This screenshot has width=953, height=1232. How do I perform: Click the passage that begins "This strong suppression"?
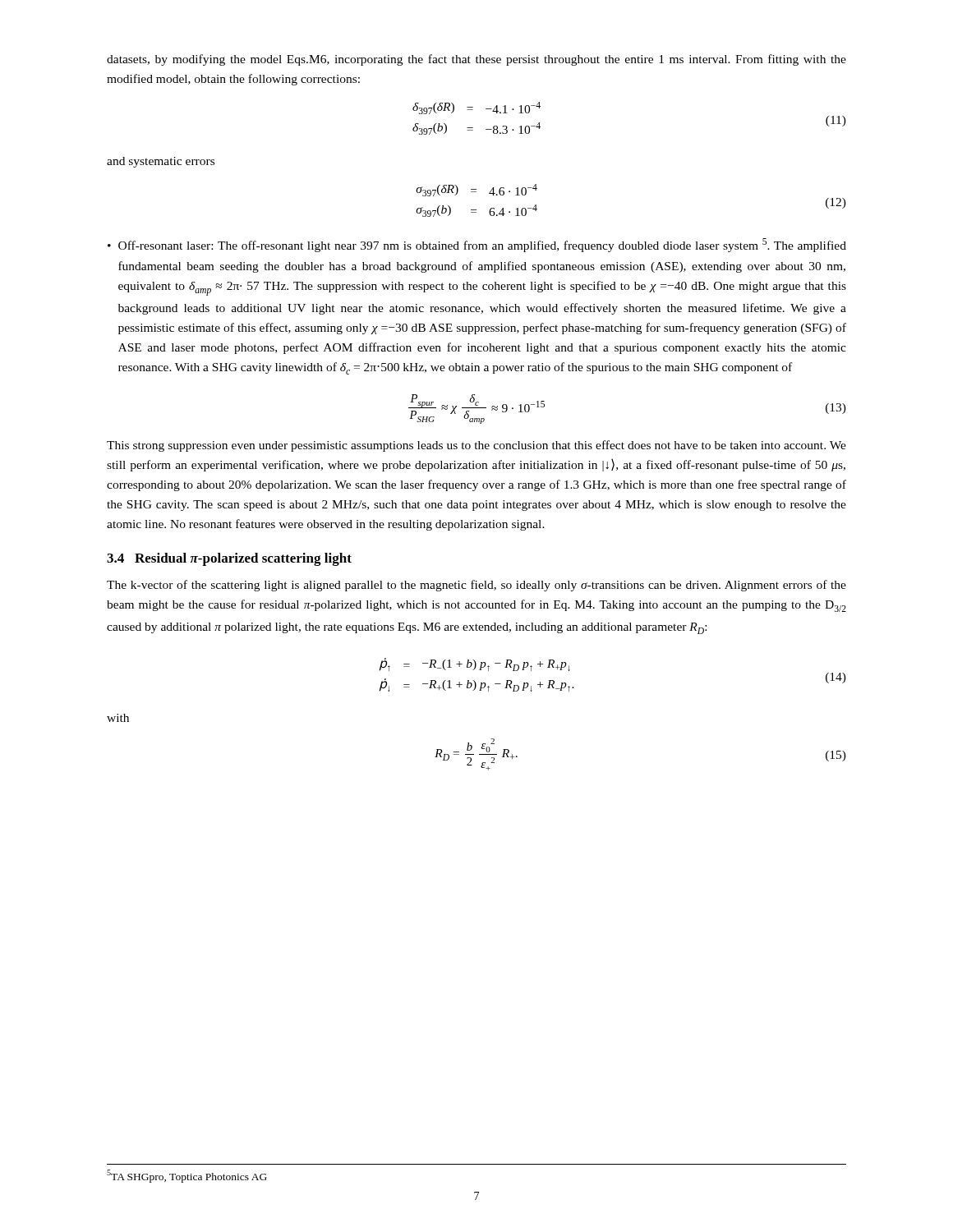(476, 484)
